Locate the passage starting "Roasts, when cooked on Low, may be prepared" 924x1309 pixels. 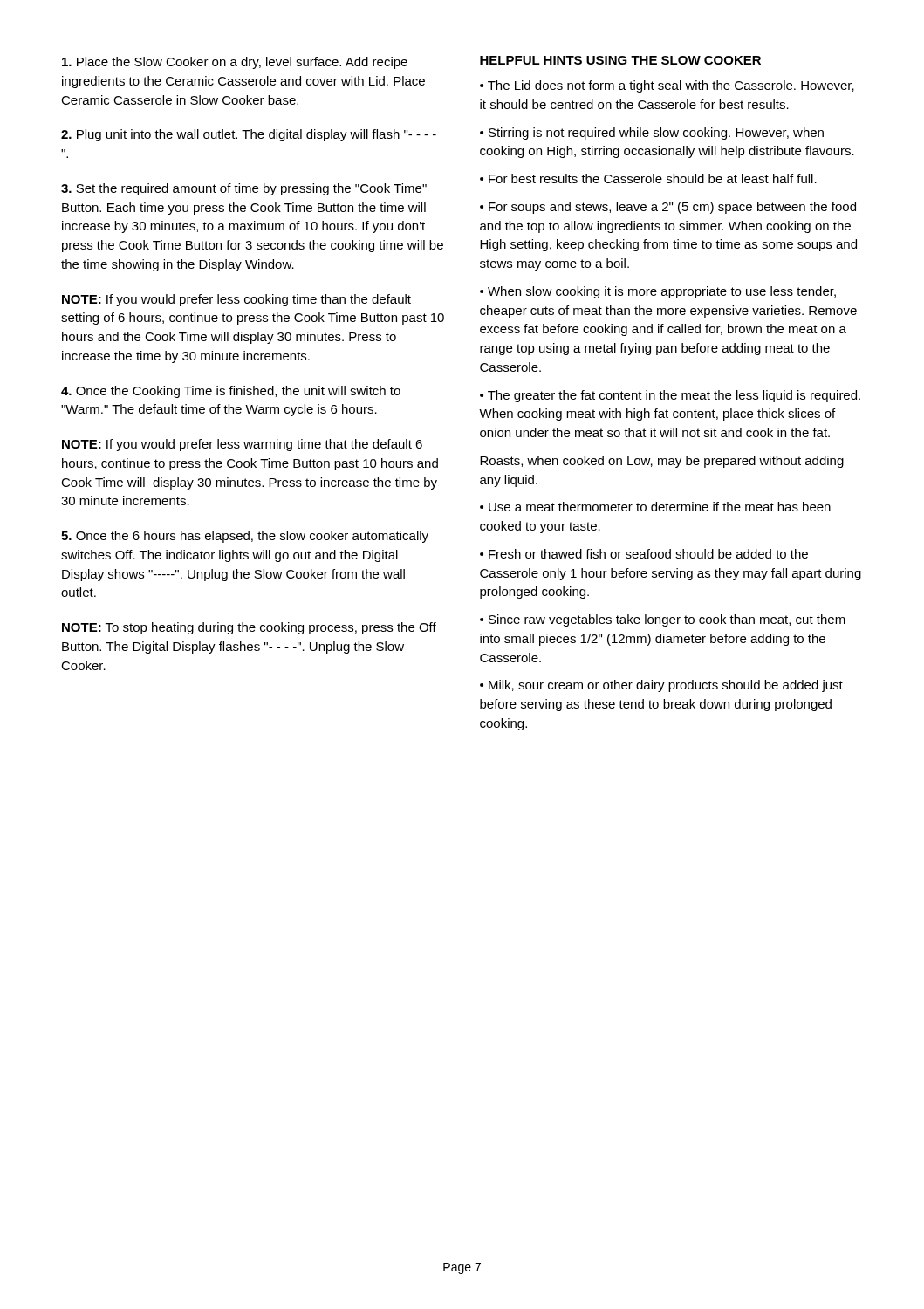click(671, 470)
